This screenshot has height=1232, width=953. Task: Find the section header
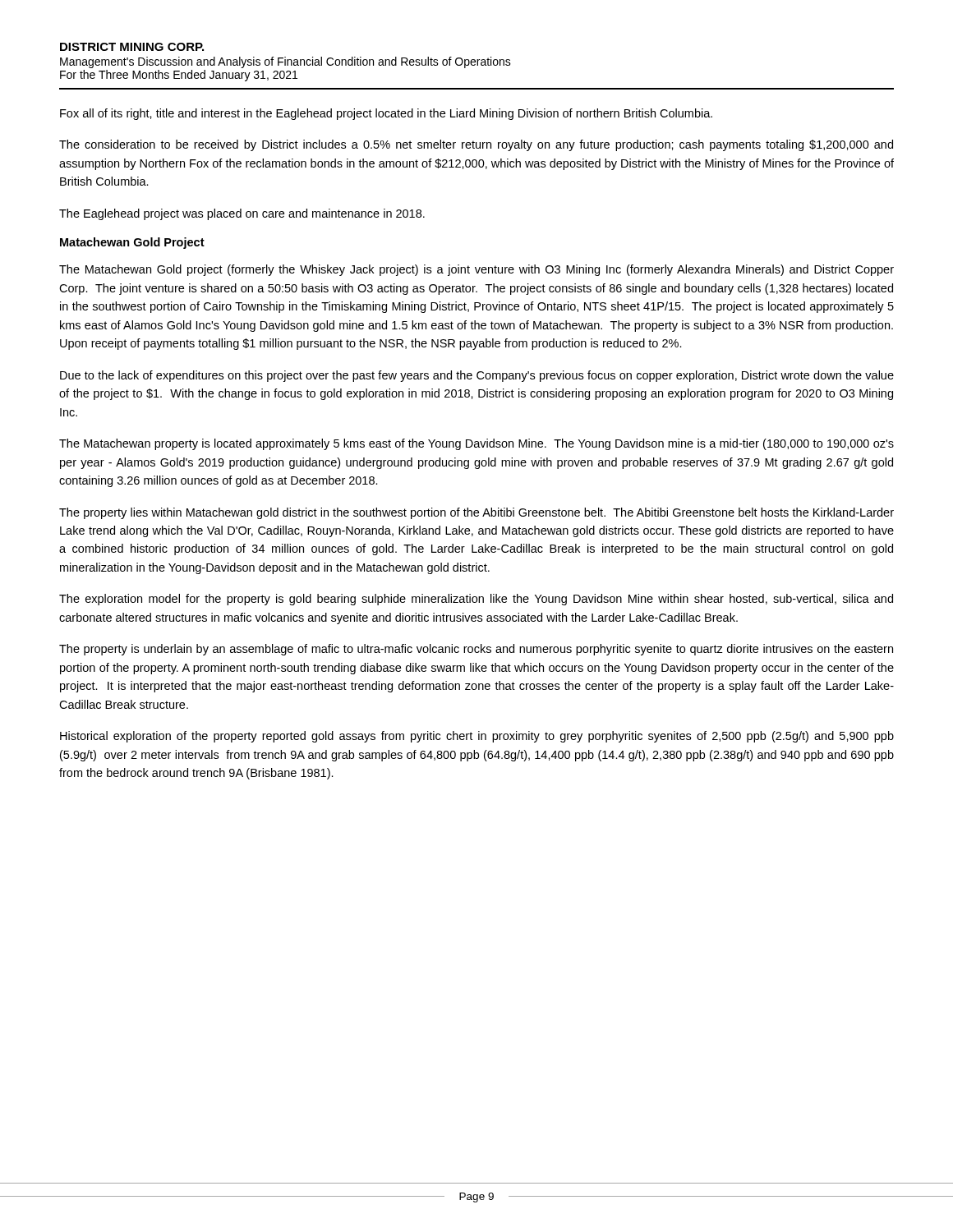point(132,243)
